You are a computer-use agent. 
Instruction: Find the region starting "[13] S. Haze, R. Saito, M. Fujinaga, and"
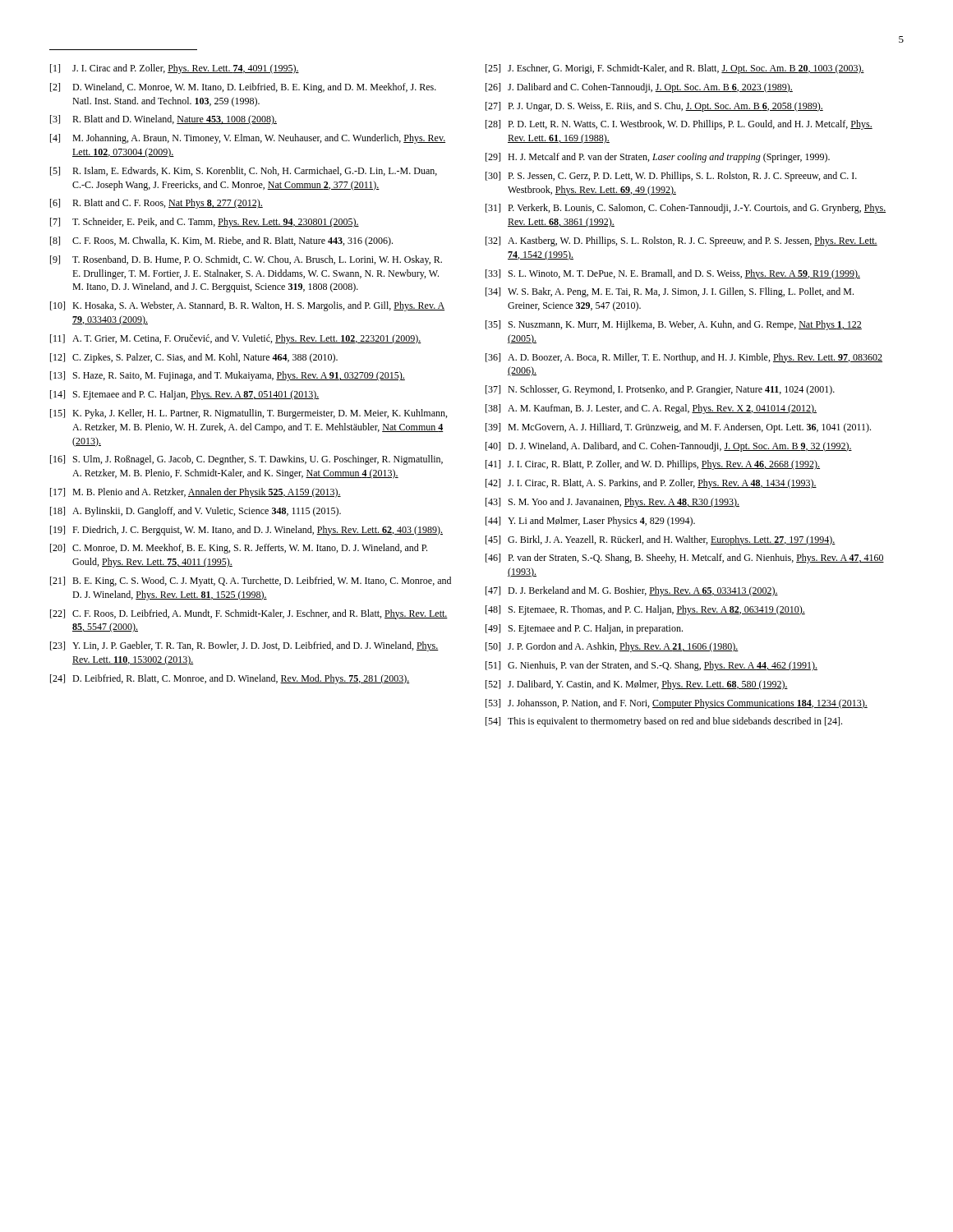click(251, 376)
